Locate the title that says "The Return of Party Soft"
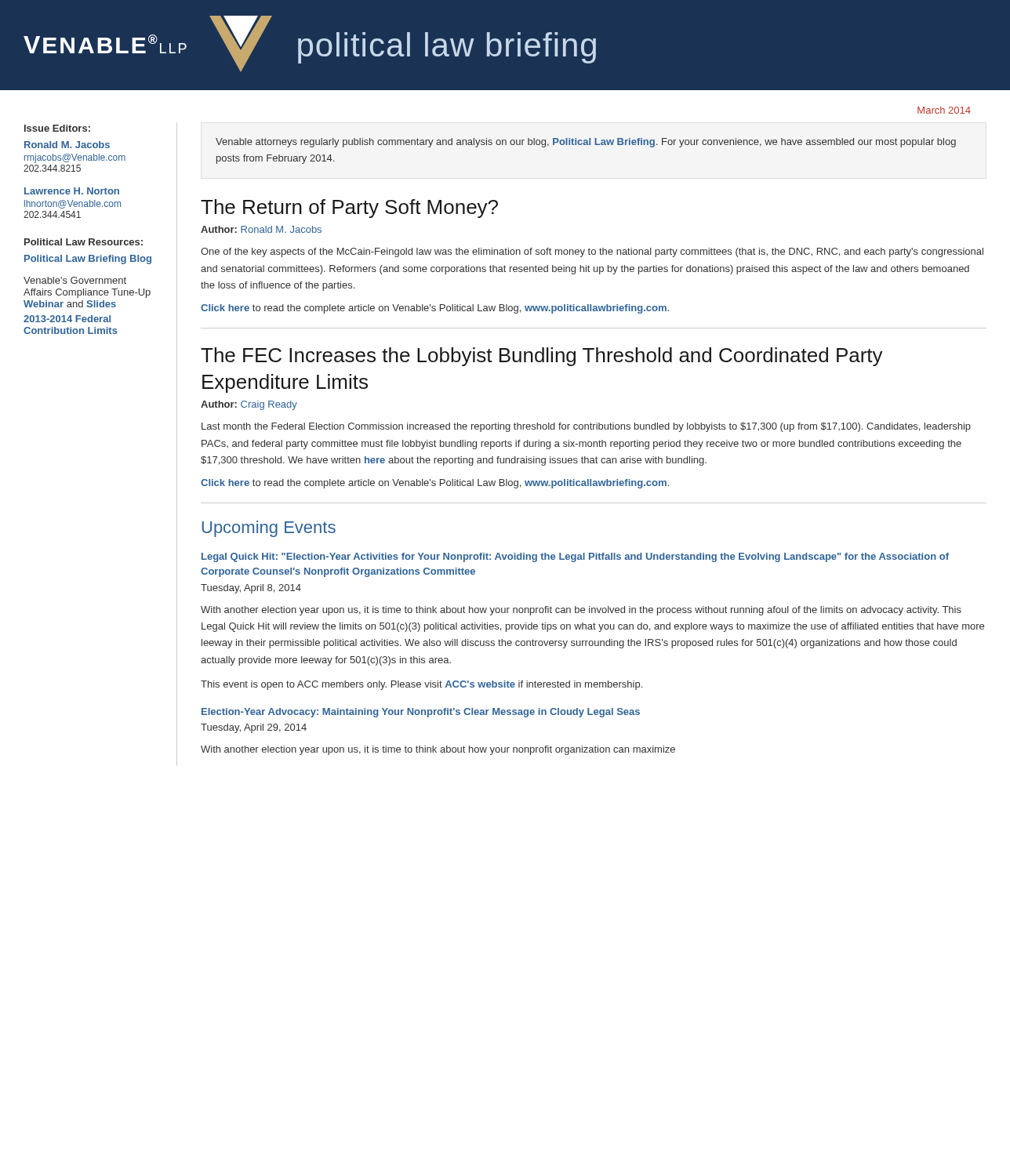 (350, 207)
